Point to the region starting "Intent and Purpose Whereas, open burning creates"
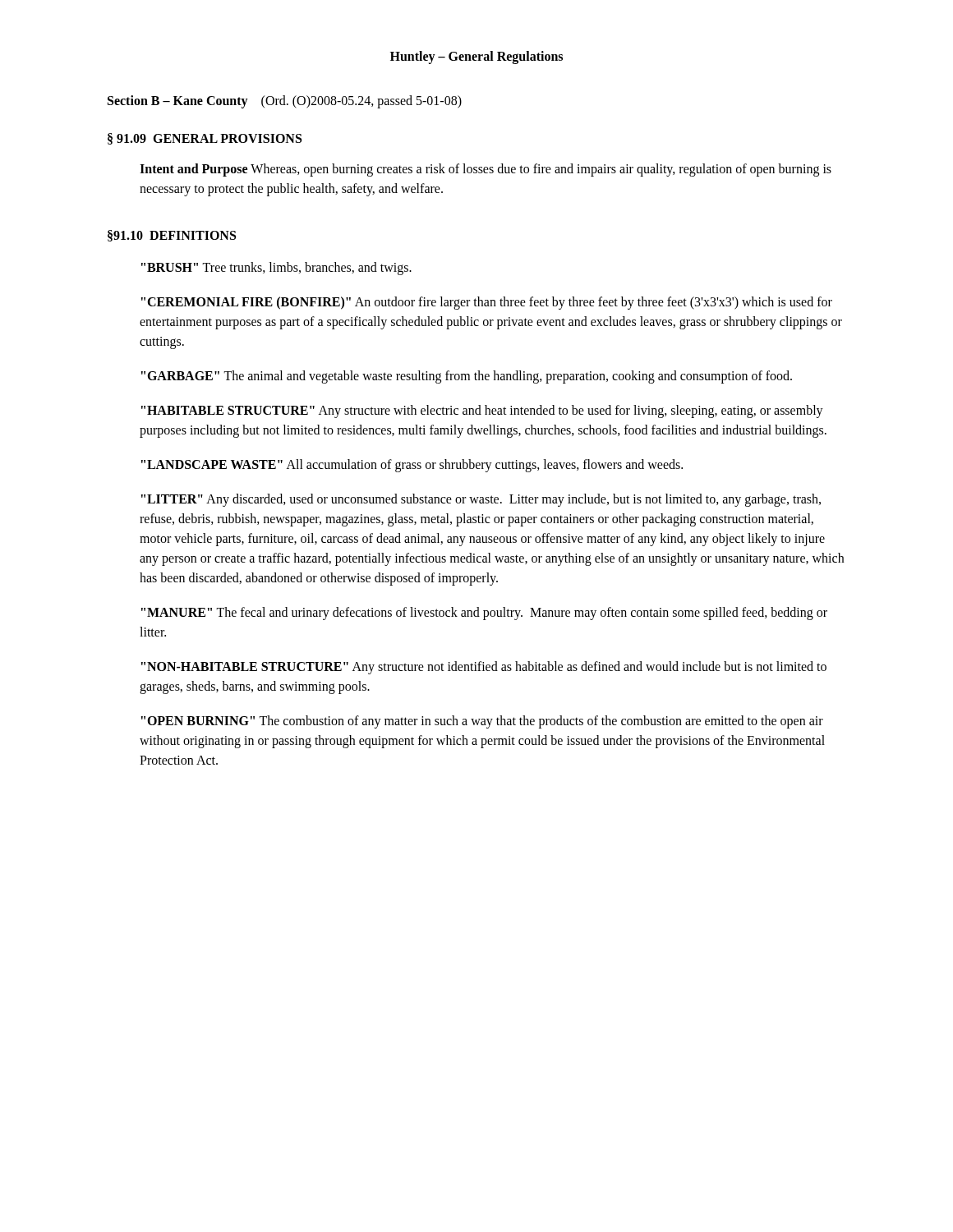 point(493,179)
